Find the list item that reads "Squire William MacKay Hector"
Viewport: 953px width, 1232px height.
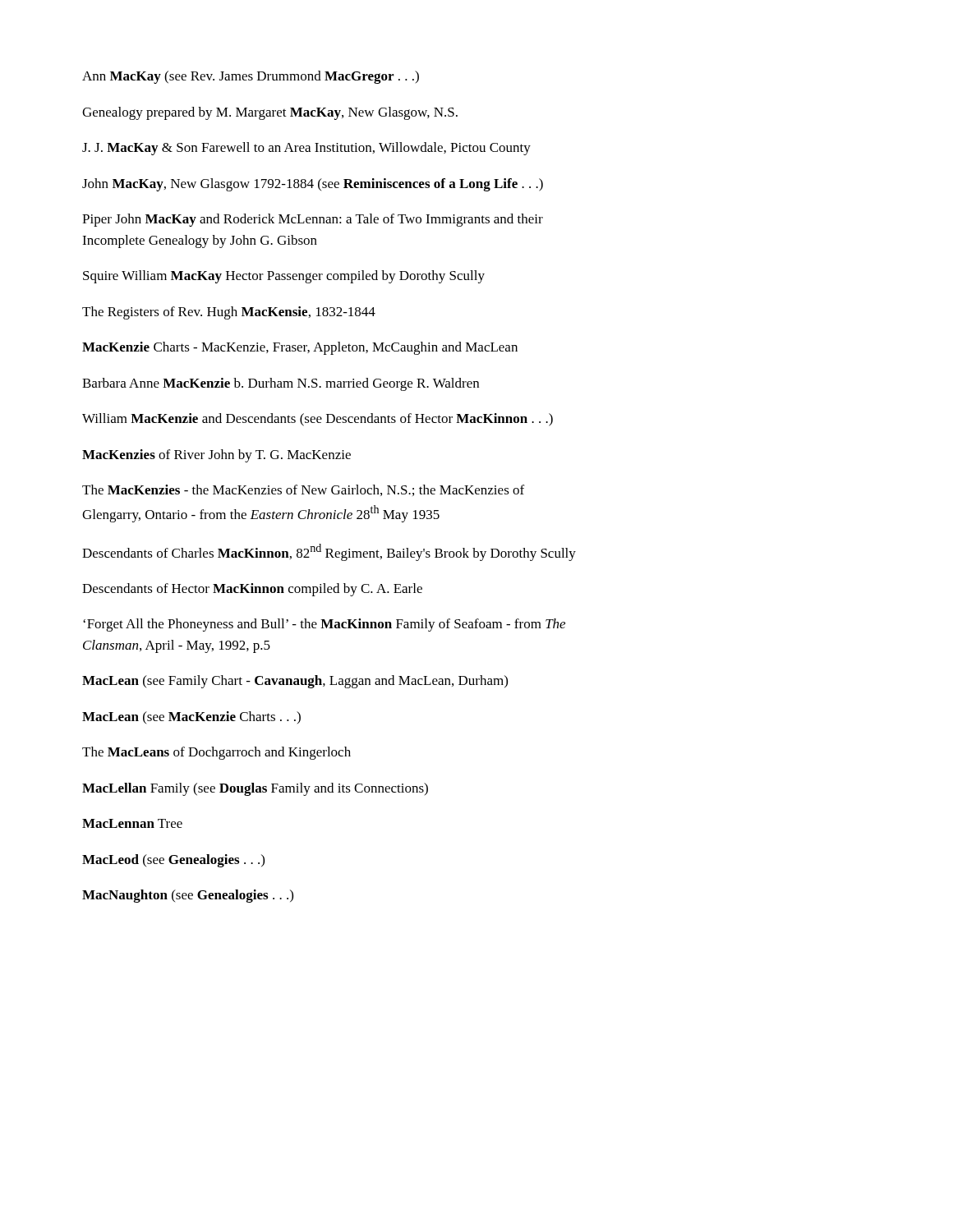283,276
